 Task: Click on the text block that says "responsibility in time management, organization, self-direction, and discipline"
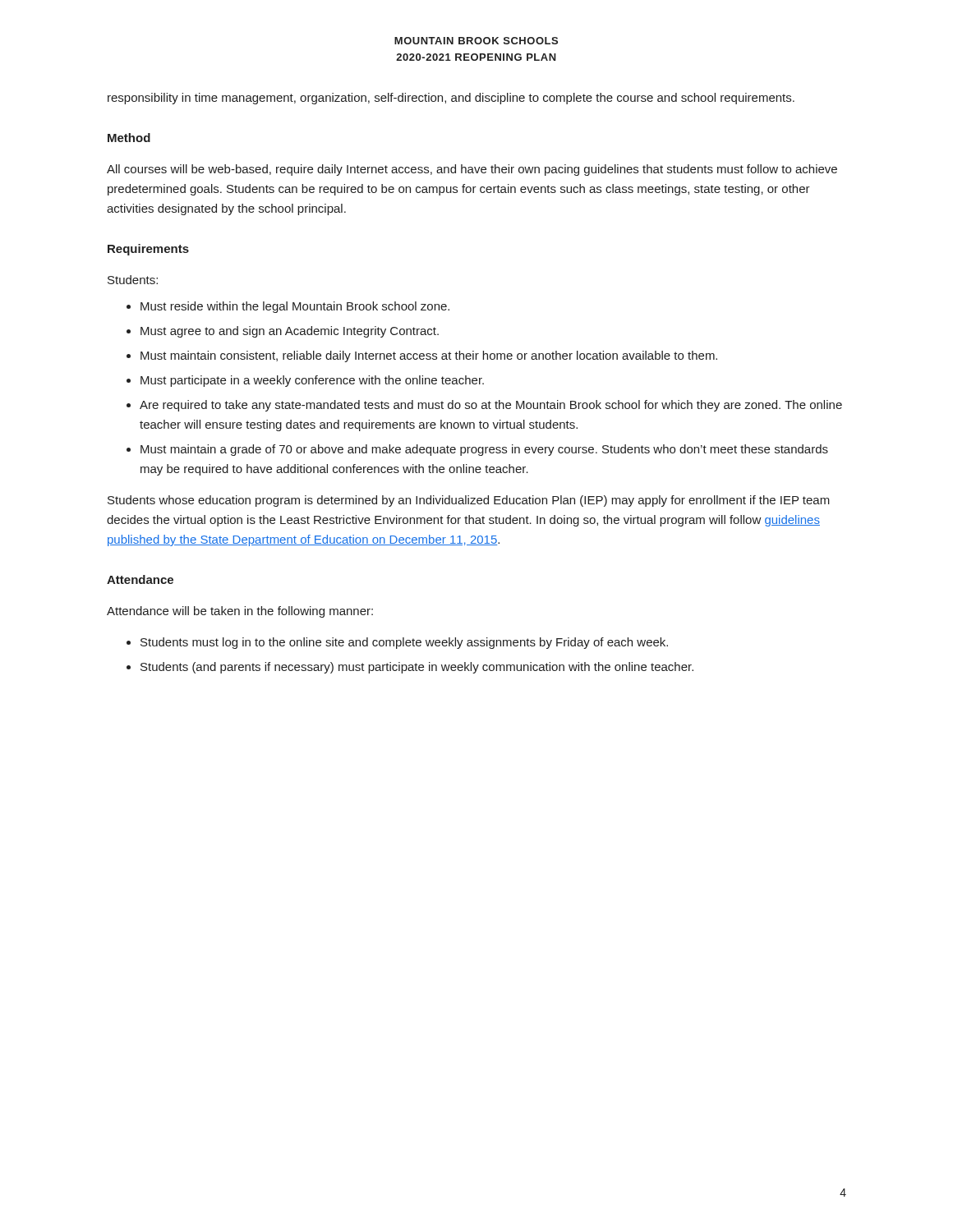(x=451, y=97)
